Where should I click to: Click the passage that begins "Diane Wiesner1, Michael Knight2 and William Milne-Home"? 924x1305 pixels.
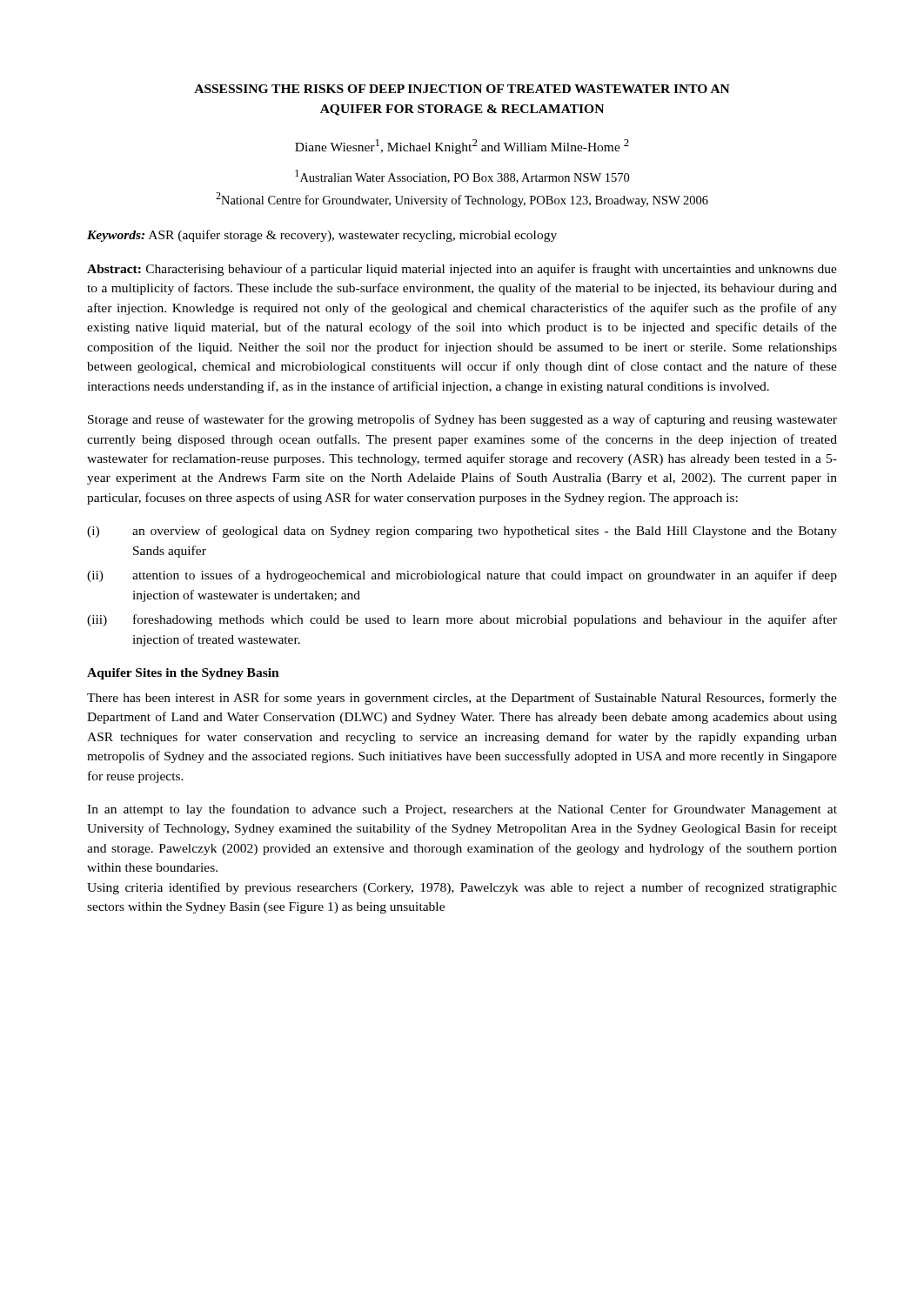point(462,145)
